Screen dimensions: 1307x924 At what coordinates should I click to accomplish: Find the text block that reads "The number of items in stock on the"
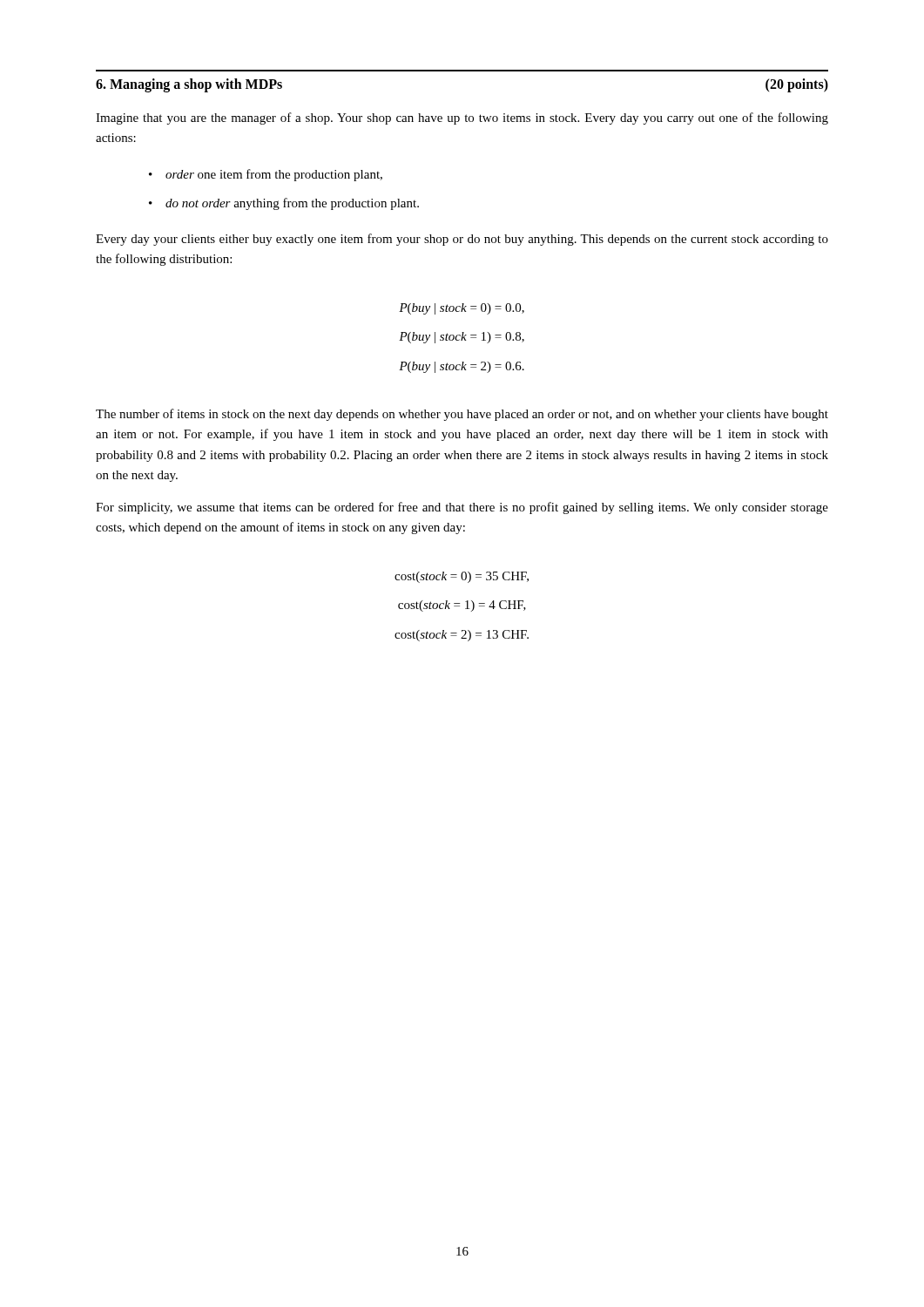click(462, 444)
